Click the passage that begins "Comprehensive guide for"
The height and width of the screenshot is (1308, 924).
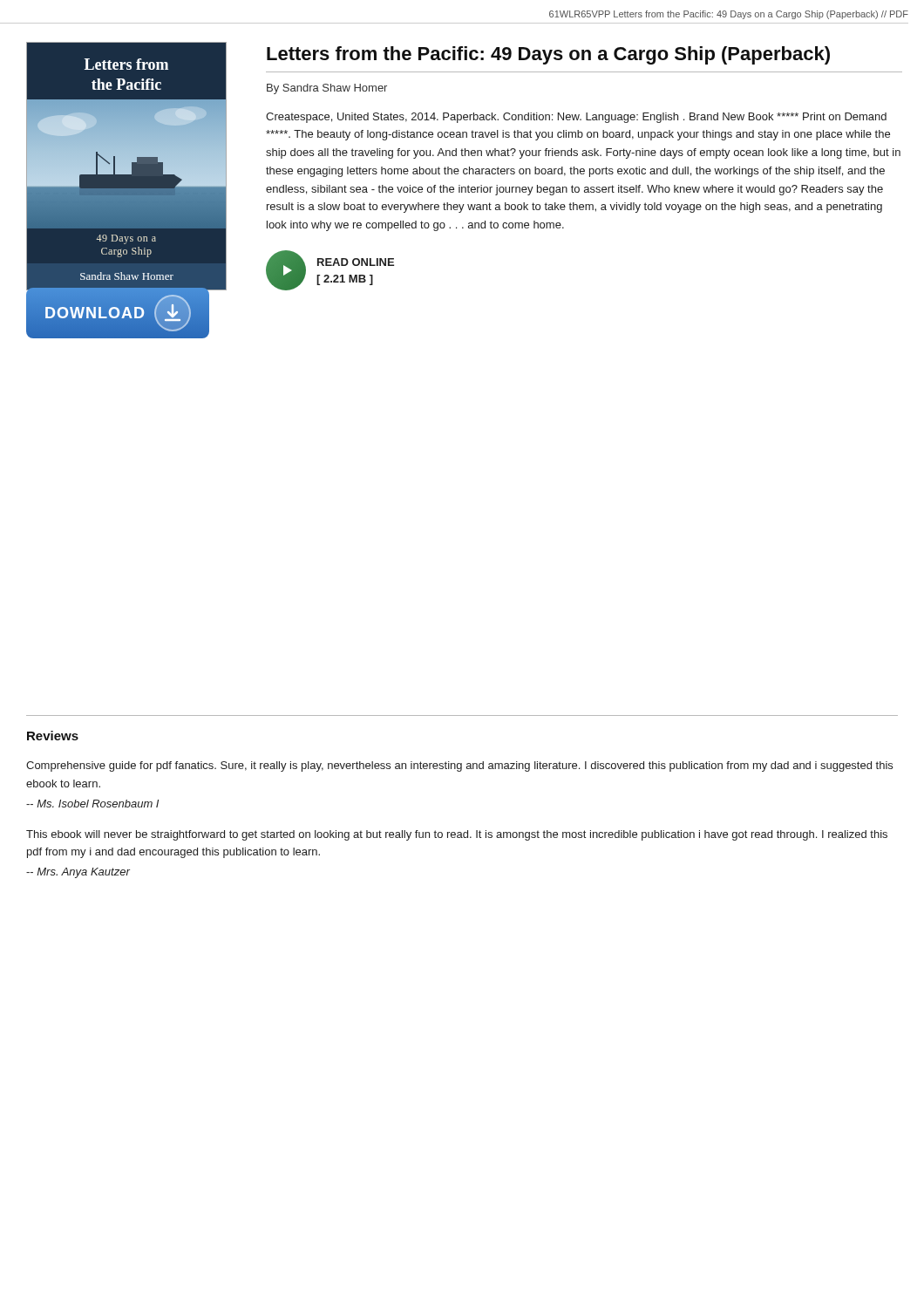coord(460,774)
